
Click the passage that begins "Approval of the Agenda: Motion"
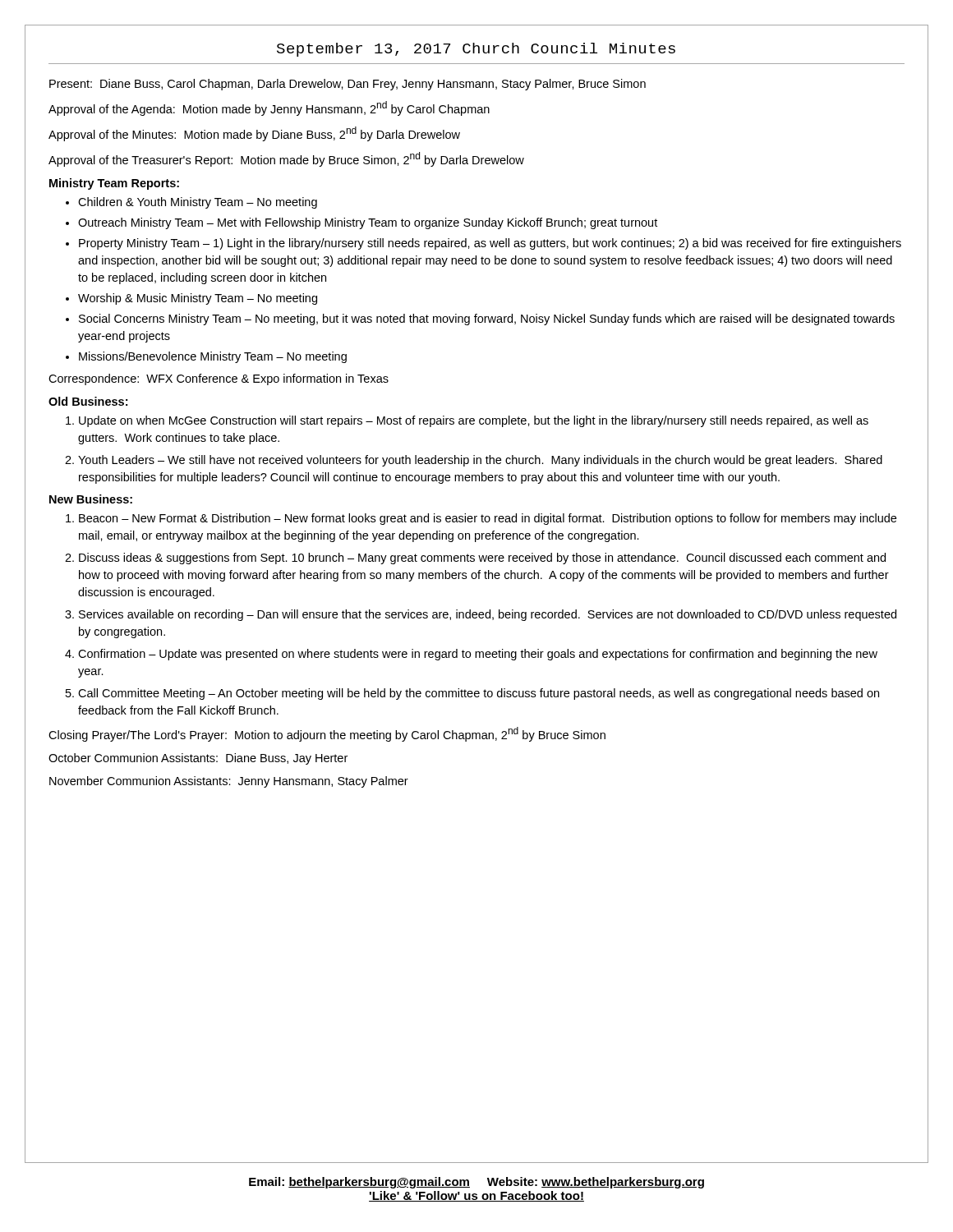(269, 108)
